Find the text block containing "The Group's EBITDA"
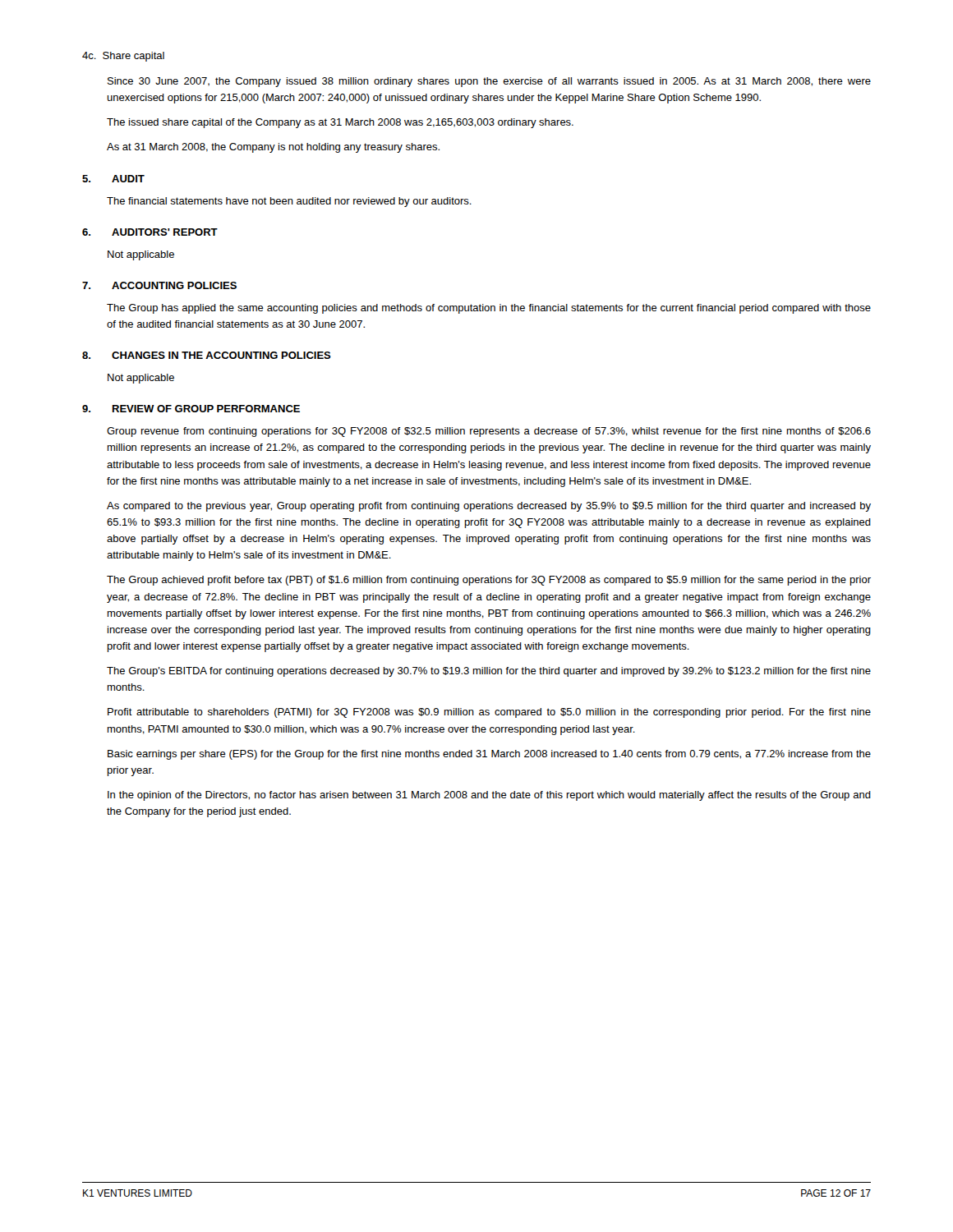Screen dimensions: 1232x953 click(489, 679)
